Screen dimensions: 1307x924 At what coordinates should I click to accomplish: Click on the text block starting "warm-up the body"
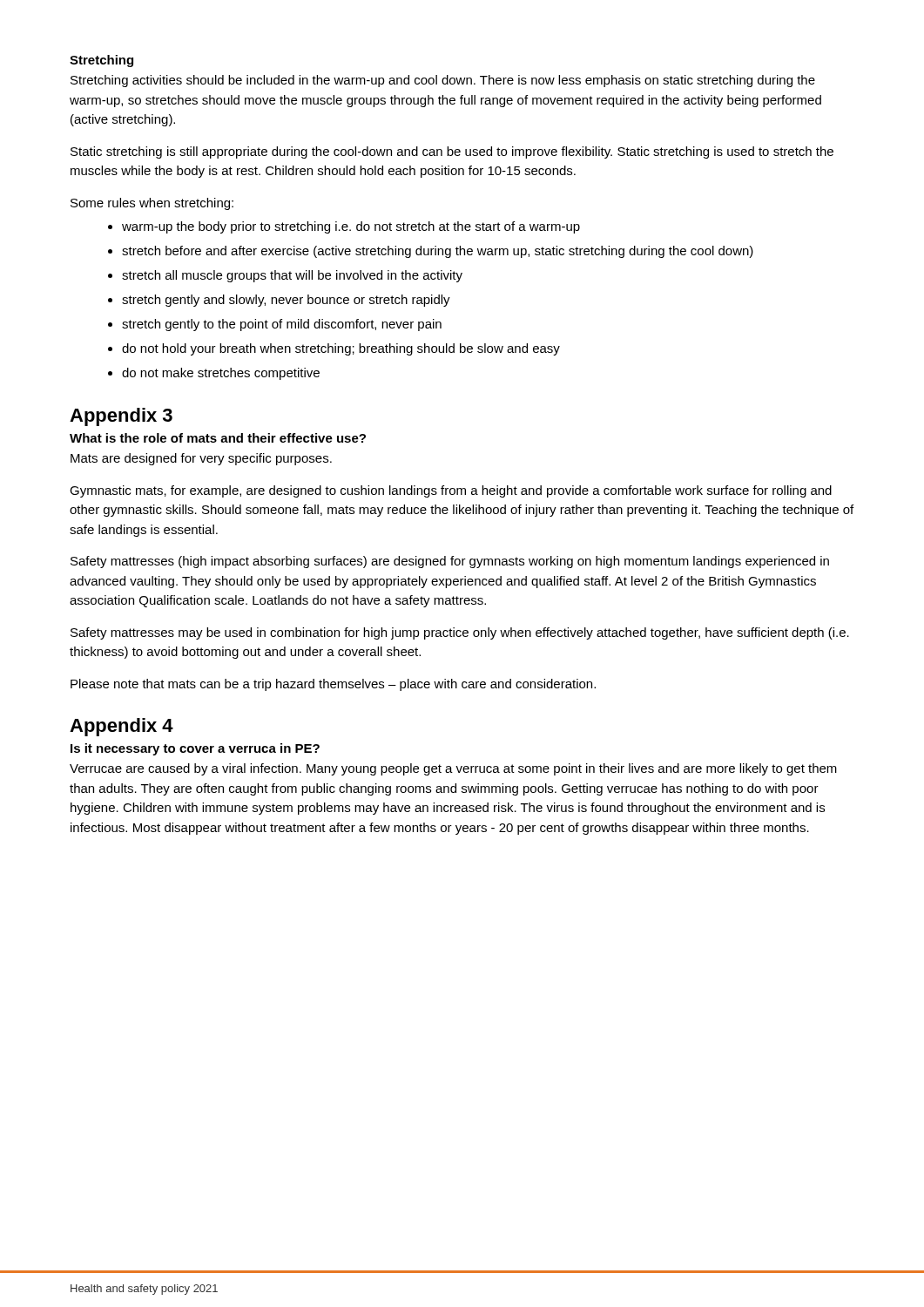click(x=344, y=227)
